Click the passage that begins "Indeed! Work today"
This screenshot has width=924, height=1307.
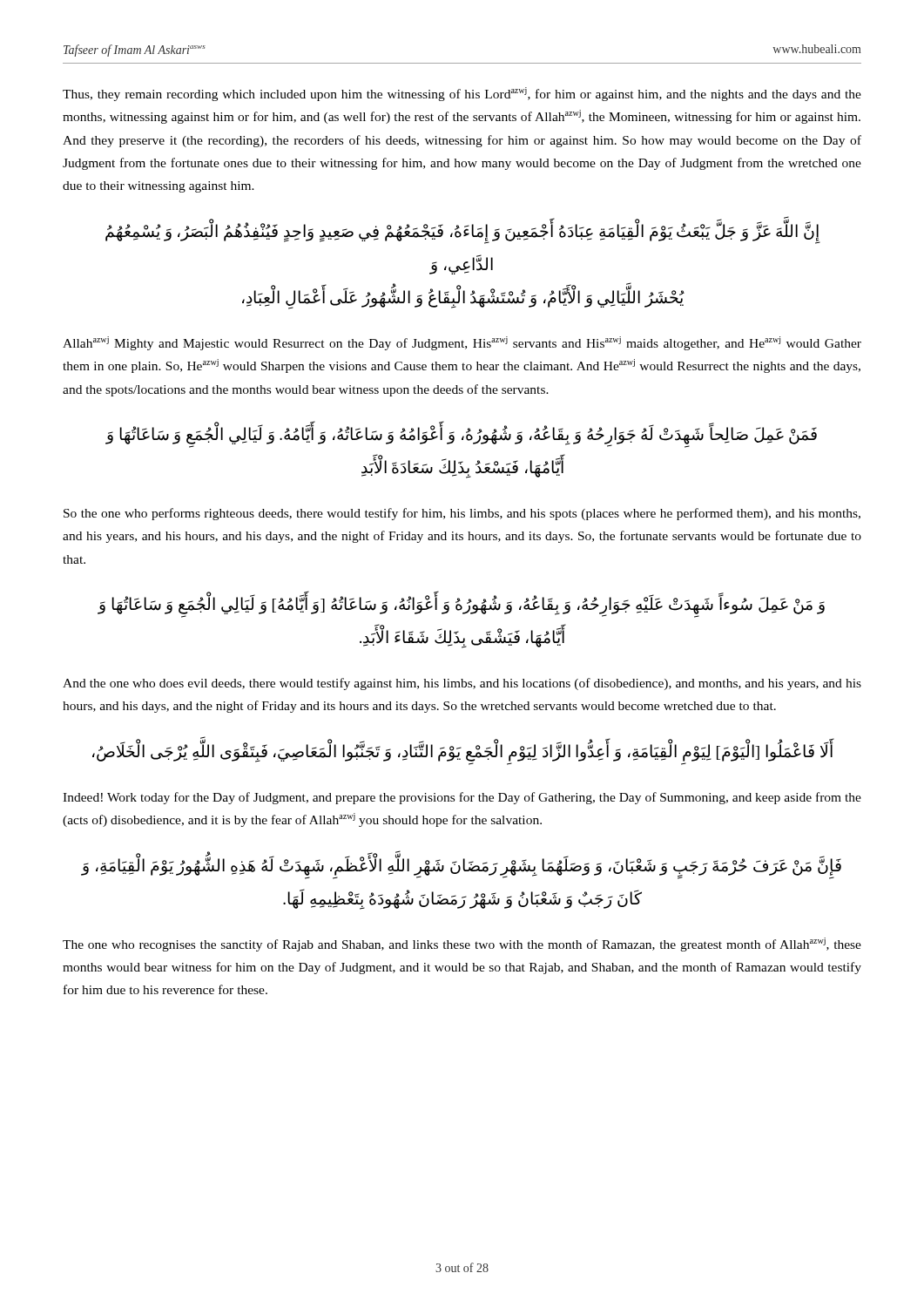tap(462, 808)
